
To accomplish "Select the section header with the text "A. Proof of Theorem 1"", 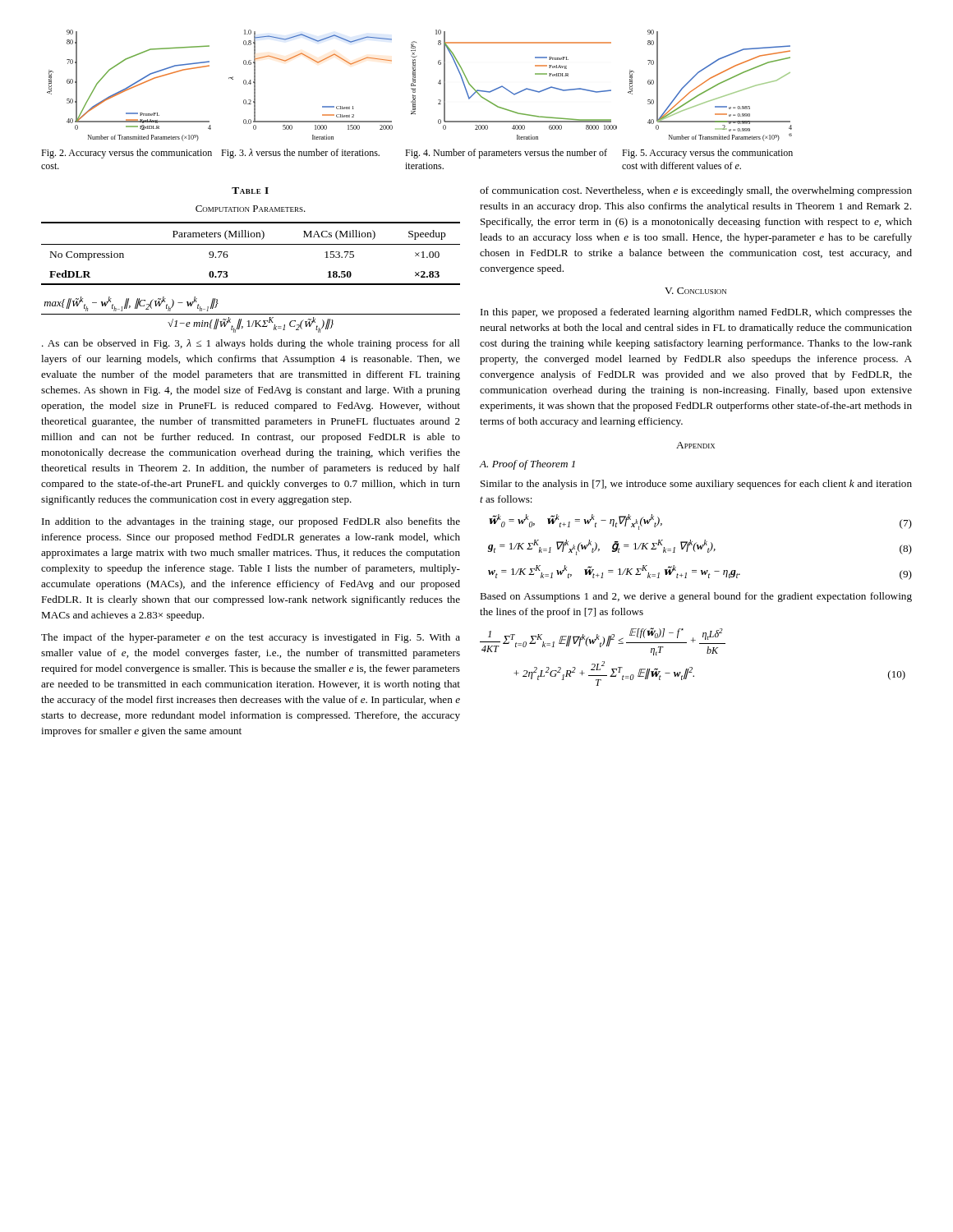I will (528, 464).
